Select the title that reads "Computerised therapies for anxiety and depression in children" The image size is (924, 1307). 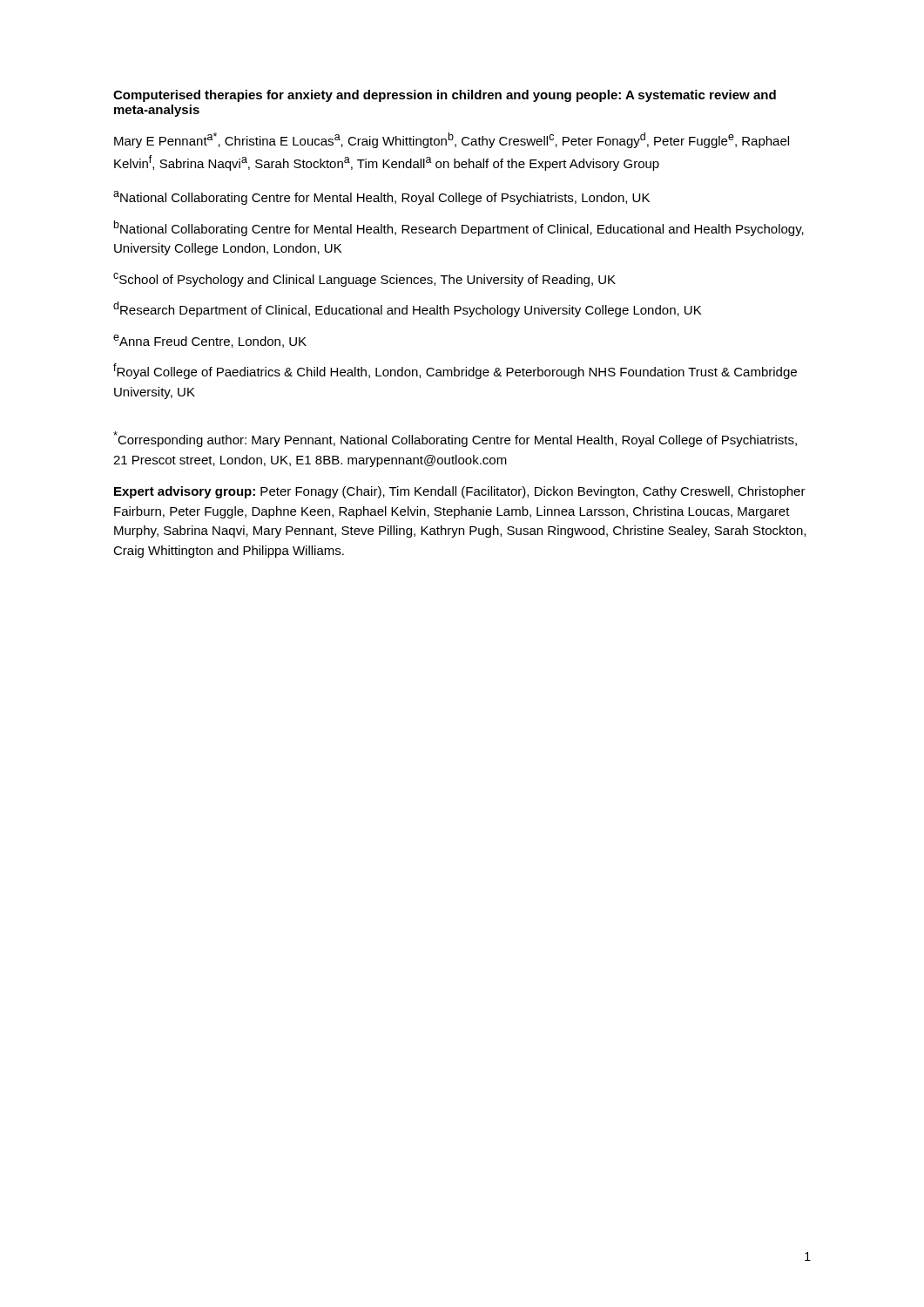point(445,102)
